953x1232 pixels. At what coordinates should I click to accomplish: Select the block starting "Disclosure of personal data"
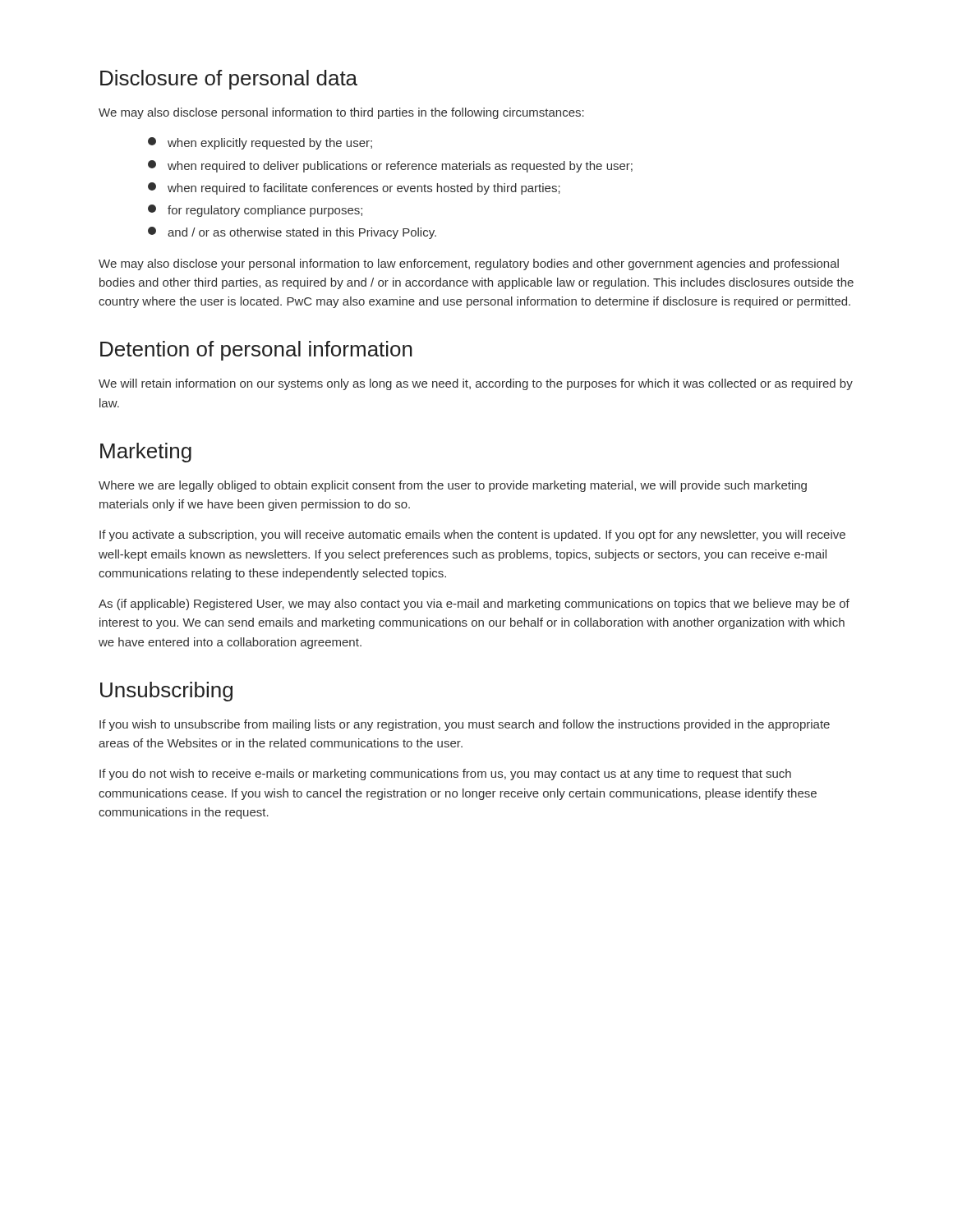[x=228, y=78]
